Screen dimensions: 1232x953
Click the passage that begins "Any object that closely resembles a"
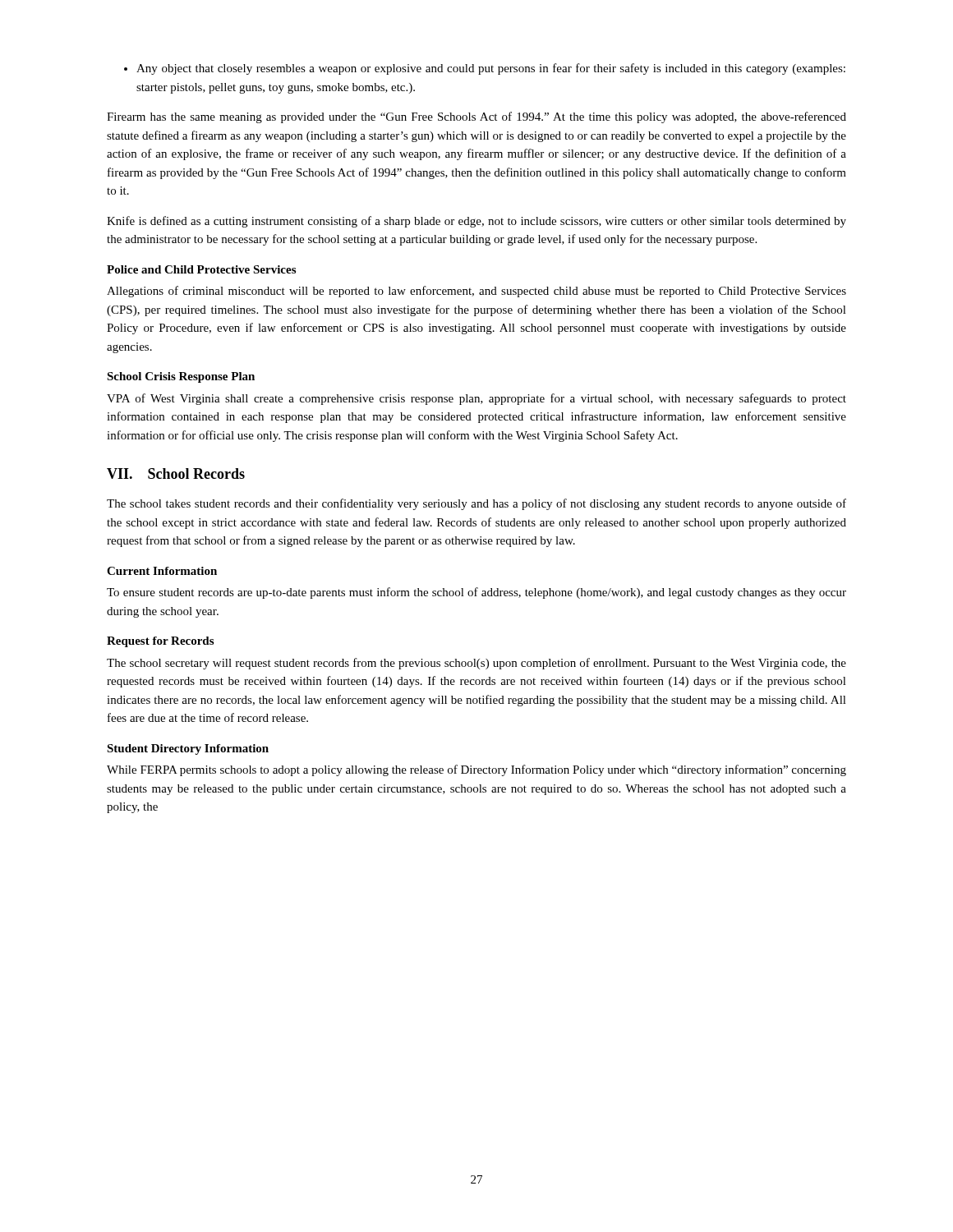[x=476, y=78]
